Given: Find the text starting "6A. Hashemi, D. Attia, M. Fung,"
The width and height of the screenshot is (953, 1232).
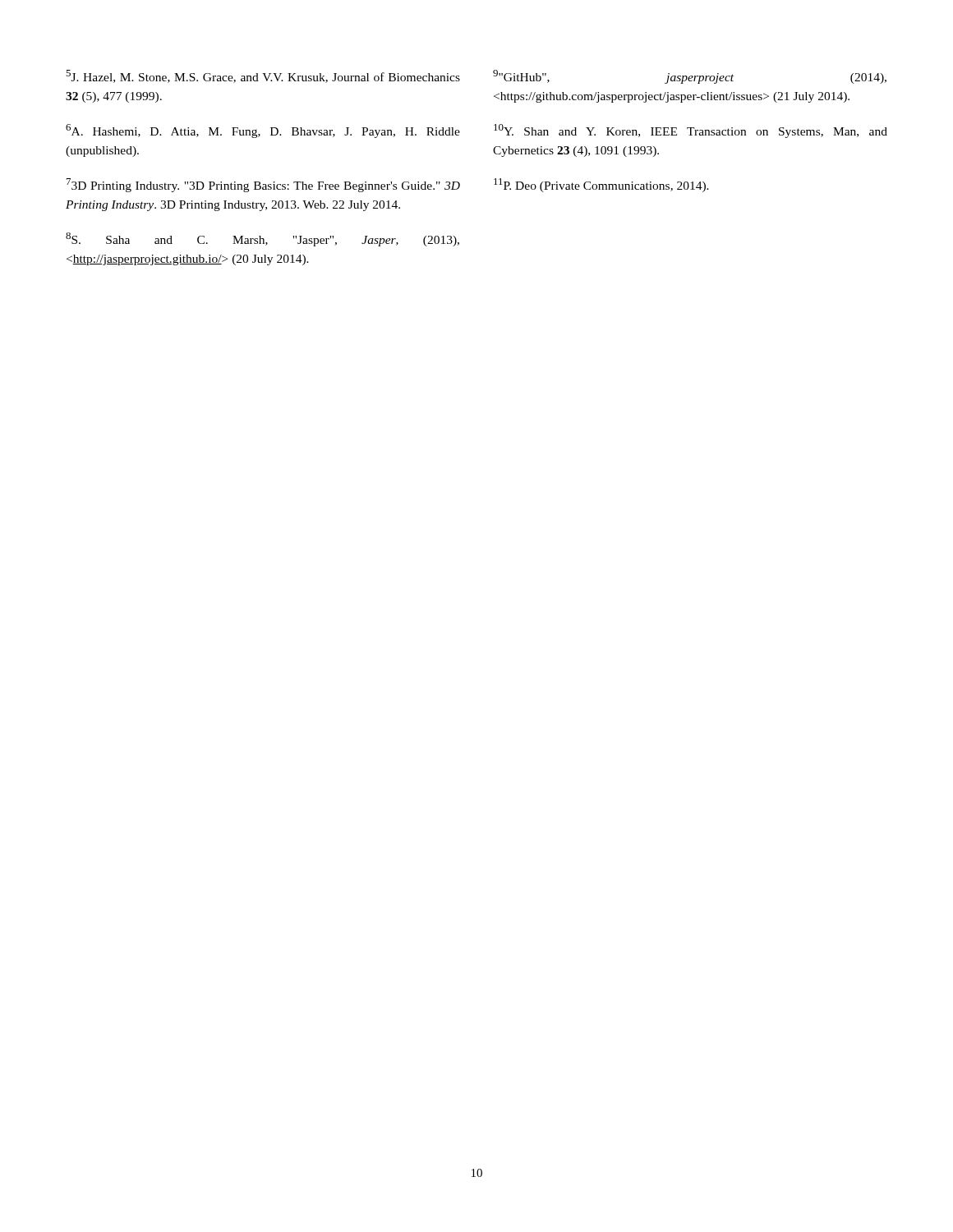Looking at the screenshot, I should pyautogui.click(x=263, y=139).
